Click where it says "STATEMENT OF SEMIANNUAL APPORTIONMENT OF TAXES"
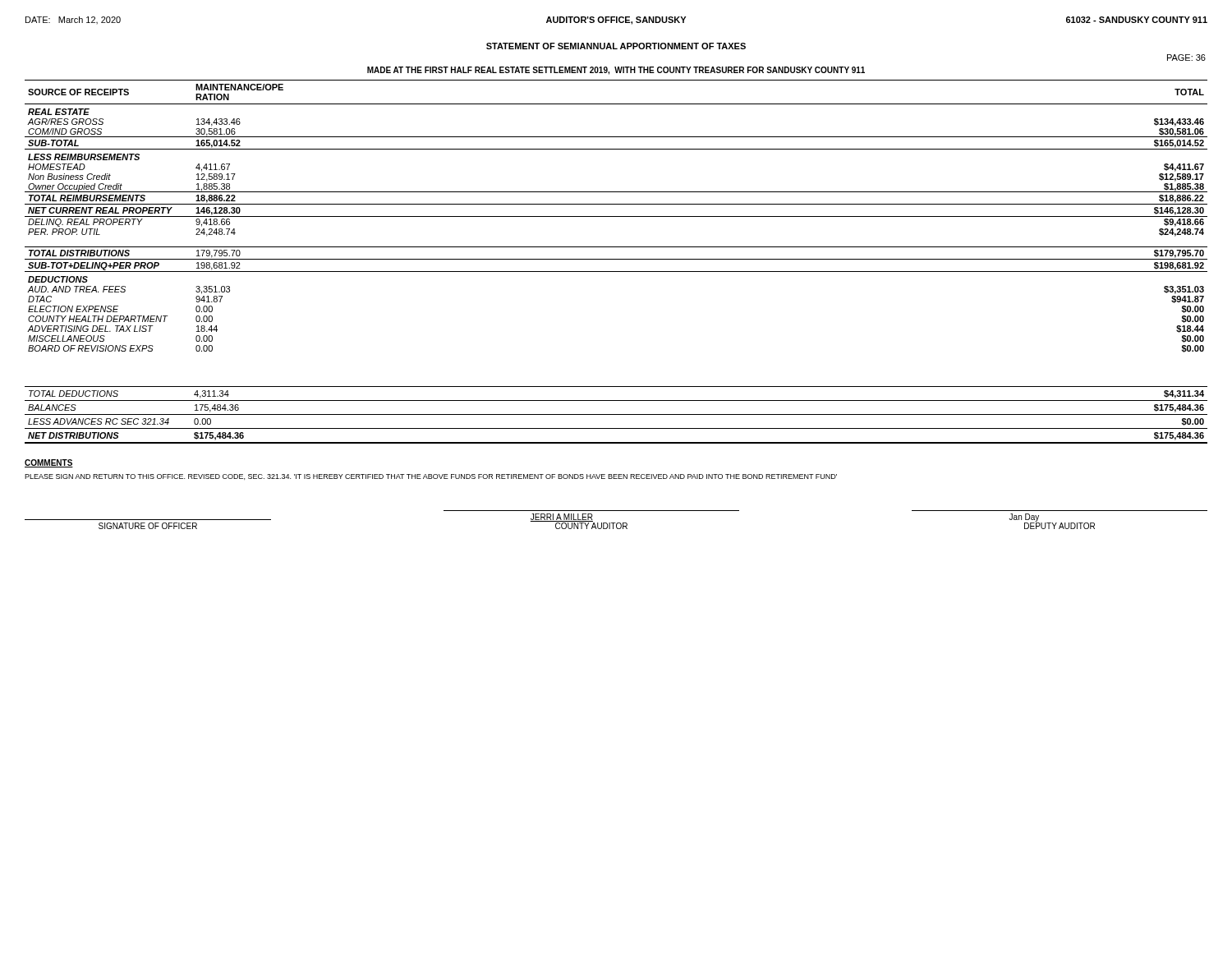The height and width of the screenshot is (953, 1232). pos(616,46)
